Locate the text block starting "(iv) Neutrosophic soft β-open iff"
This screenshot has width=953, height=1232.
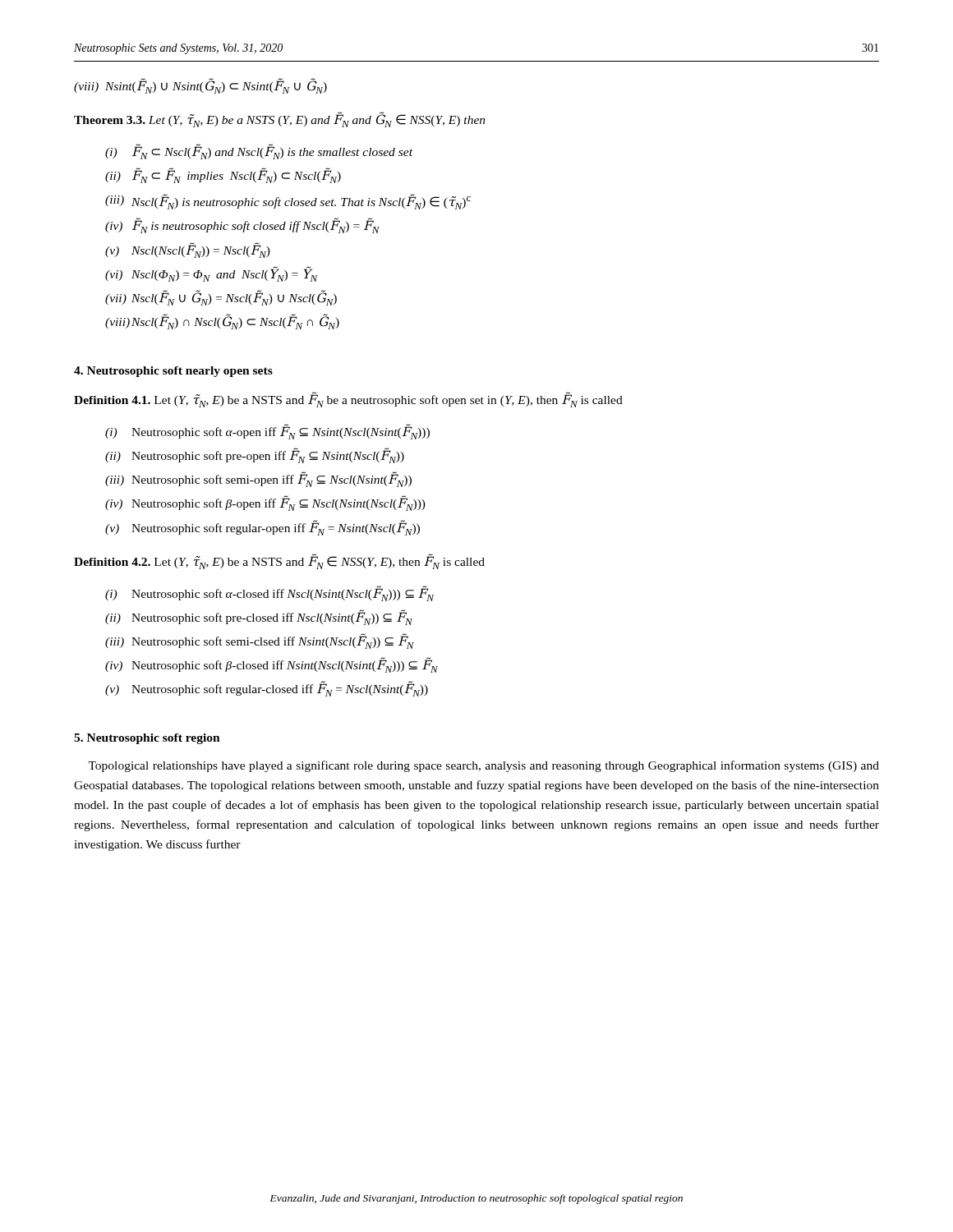tap(265, 505)
